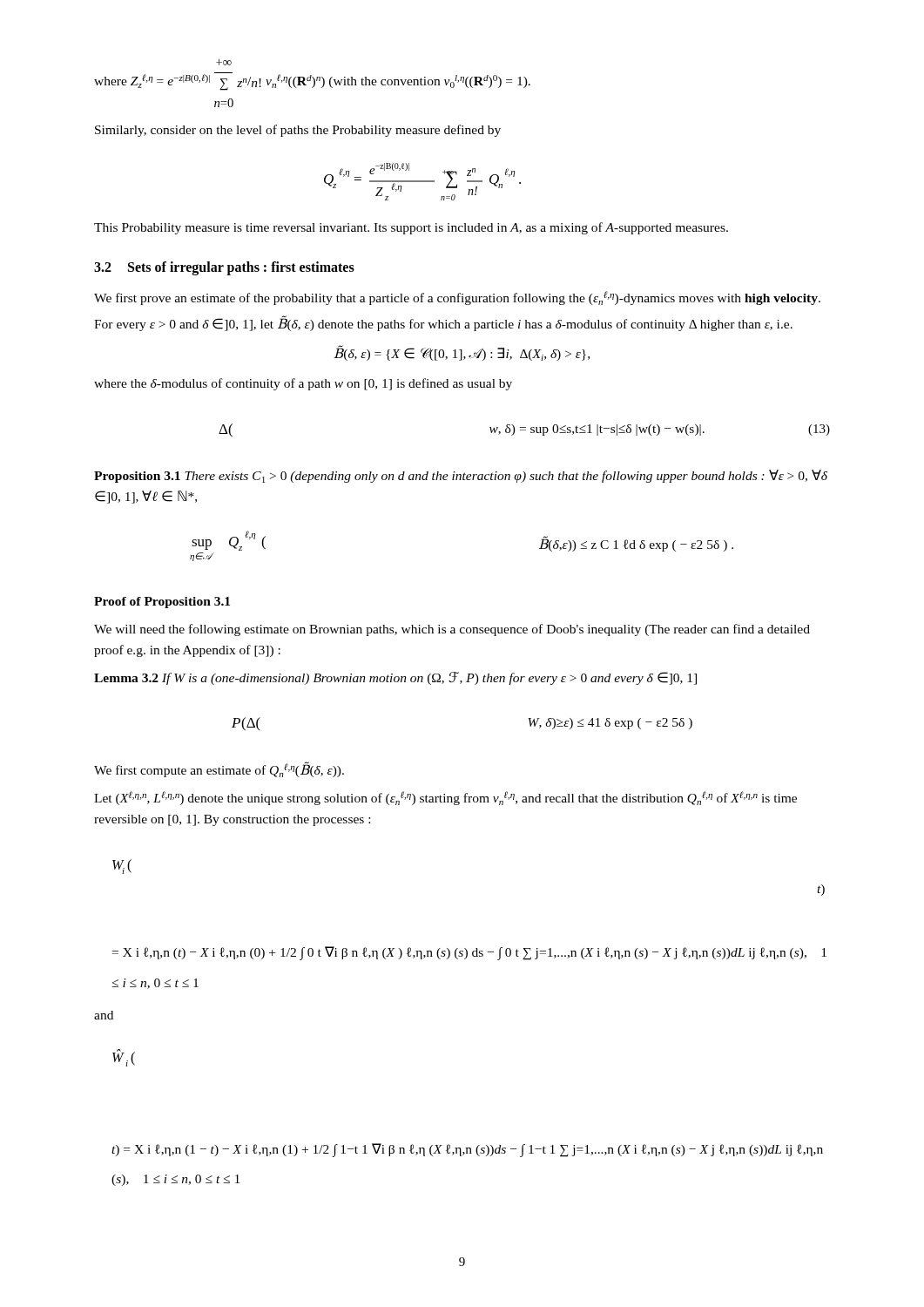
Task: Select the text starting "Δ(w, δ) = sup 0≤s,t≤1"
Action: (524, 430)
